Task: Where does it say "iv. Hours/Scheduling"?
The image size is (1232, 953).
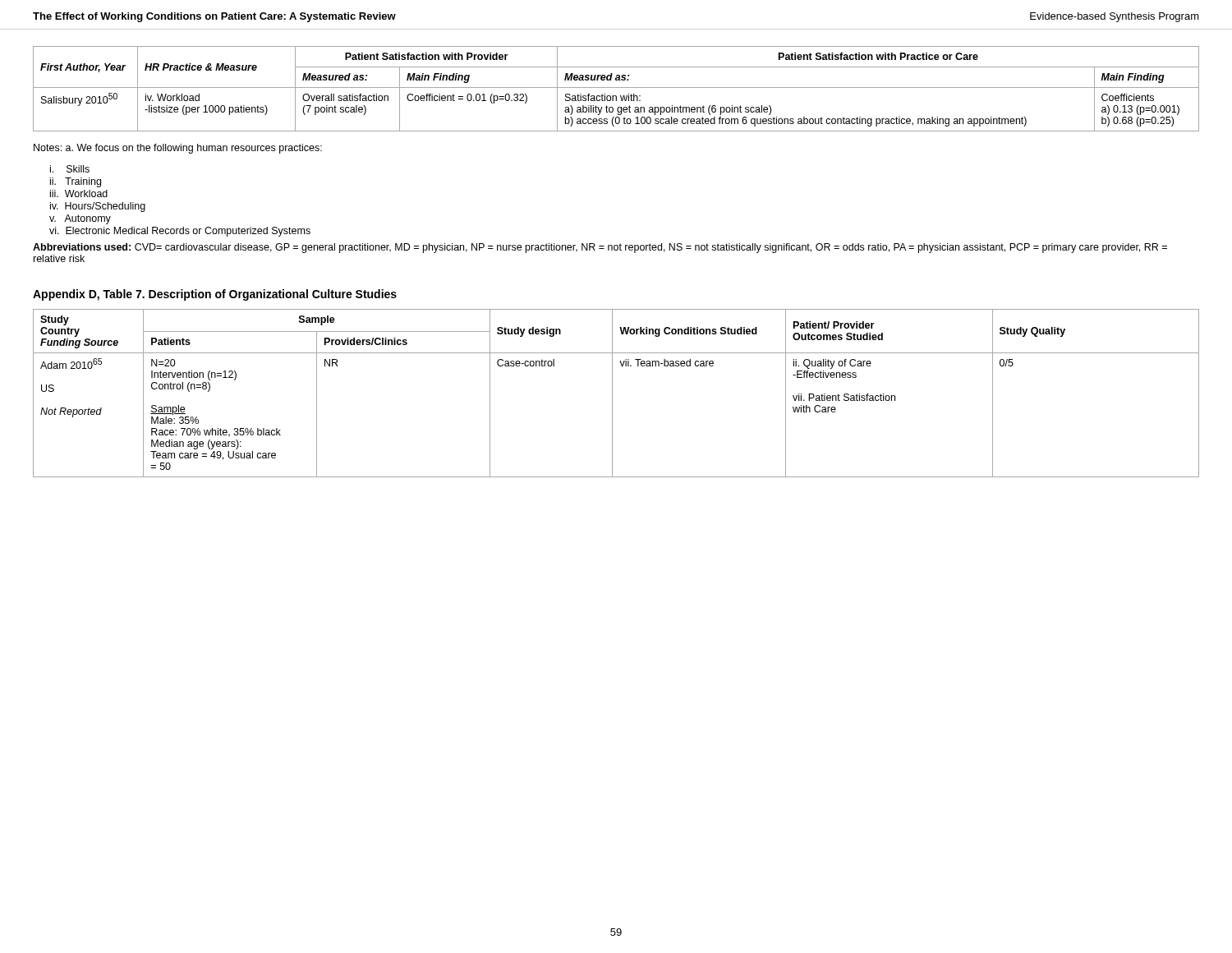Action: [x=97, y=206]
